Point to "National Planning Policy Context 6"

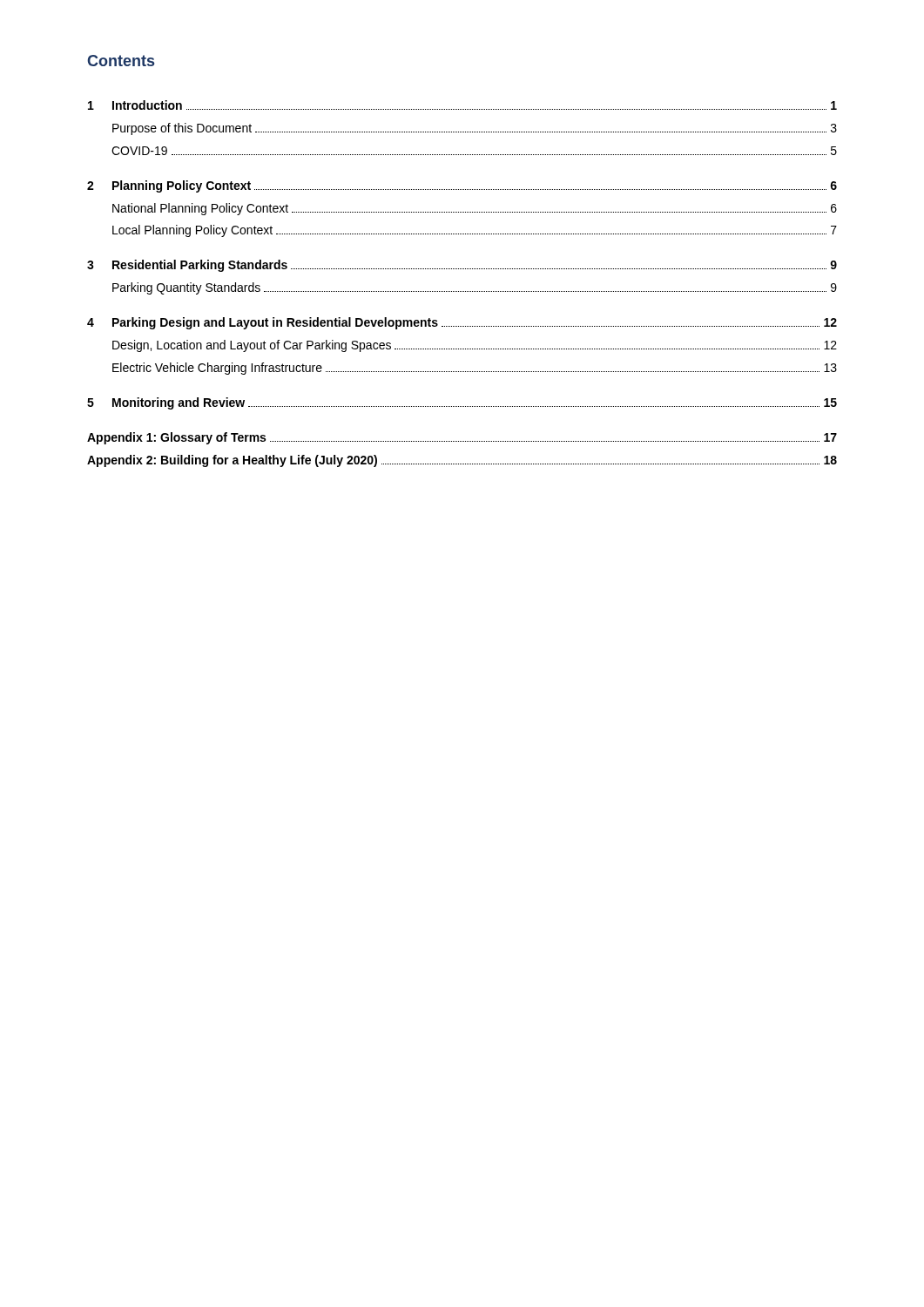tap(462, 209)
